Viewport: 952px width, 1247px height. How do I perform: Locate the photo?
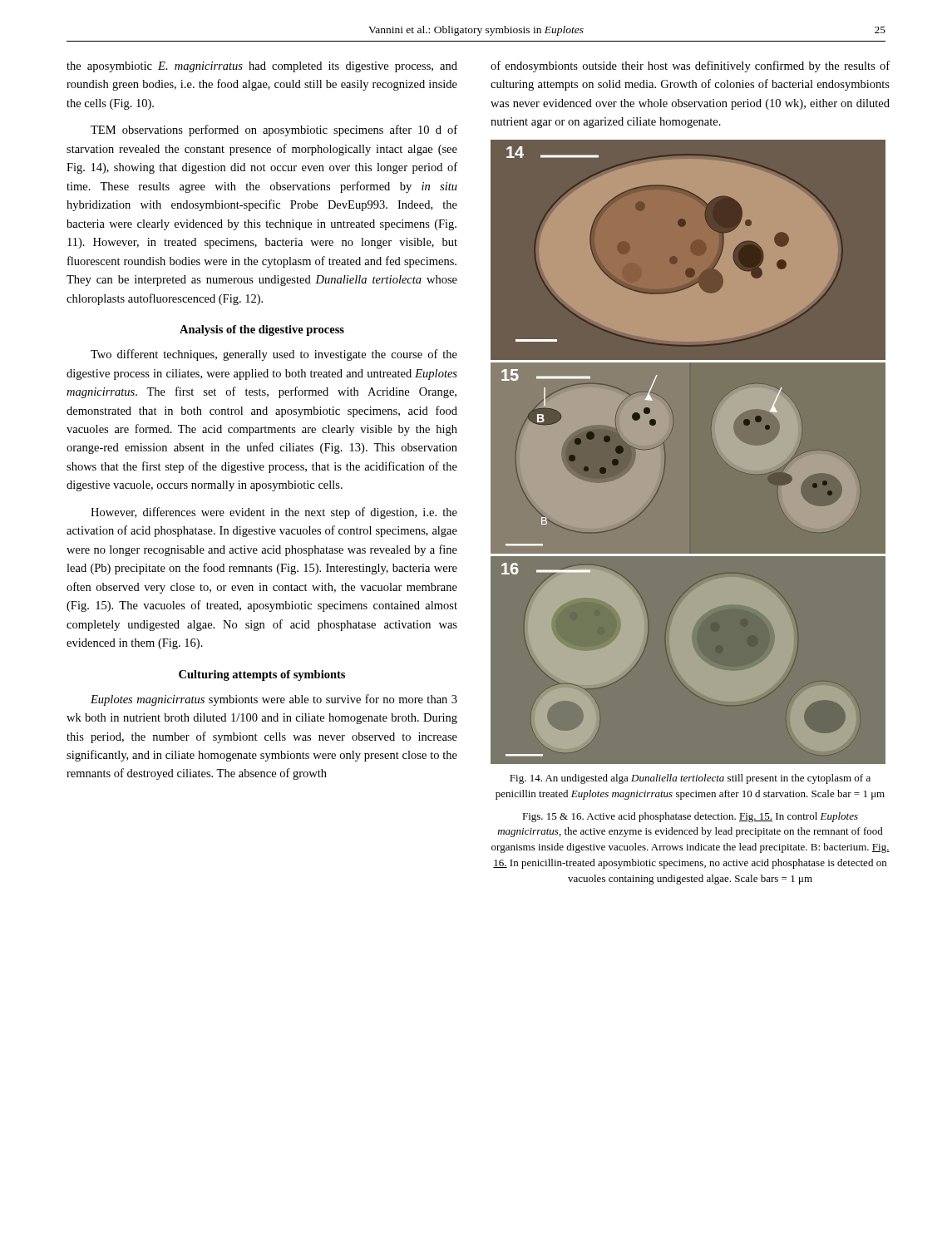tap(688, 452)
